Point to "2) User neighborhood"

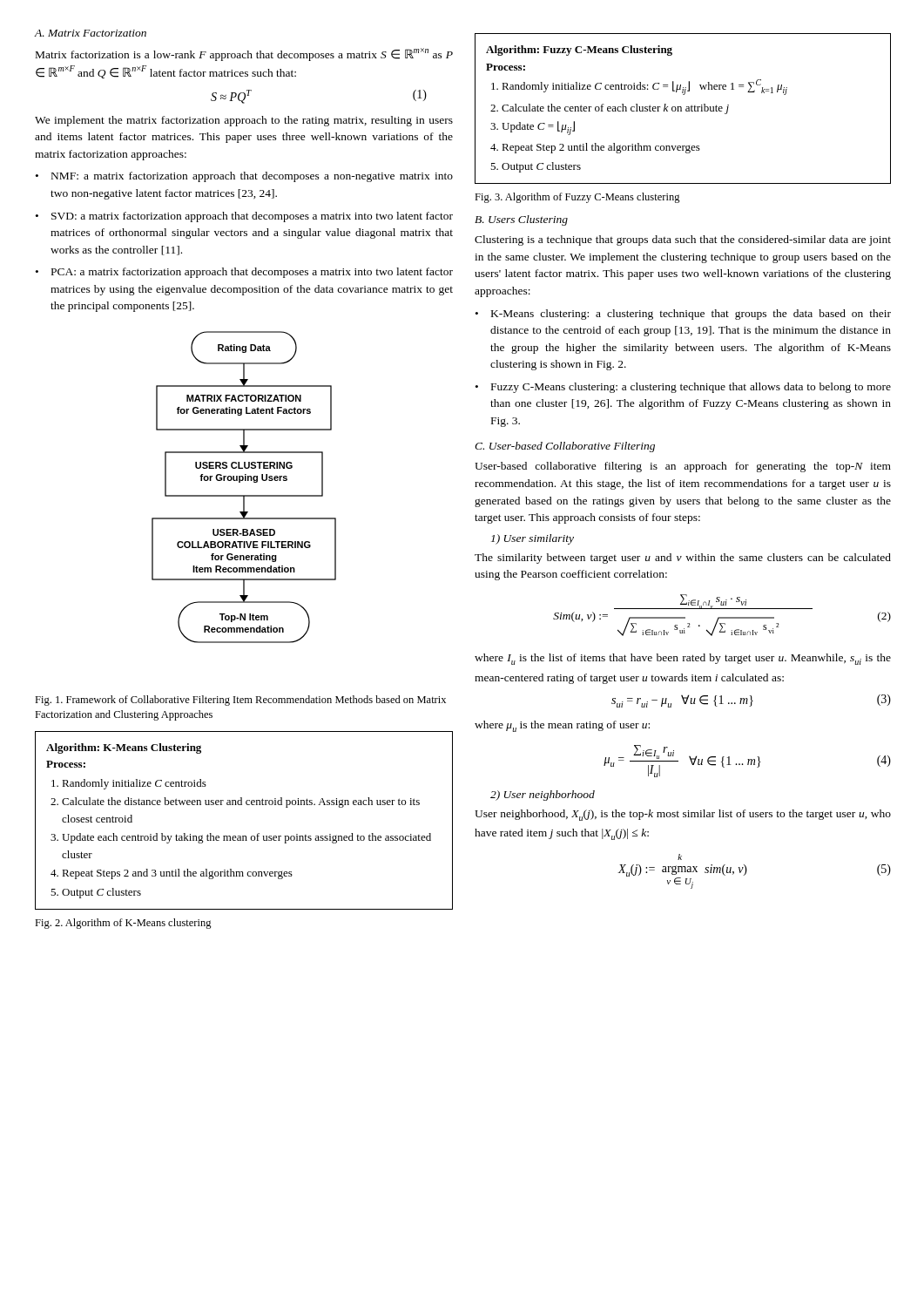(x=542, y=794)
